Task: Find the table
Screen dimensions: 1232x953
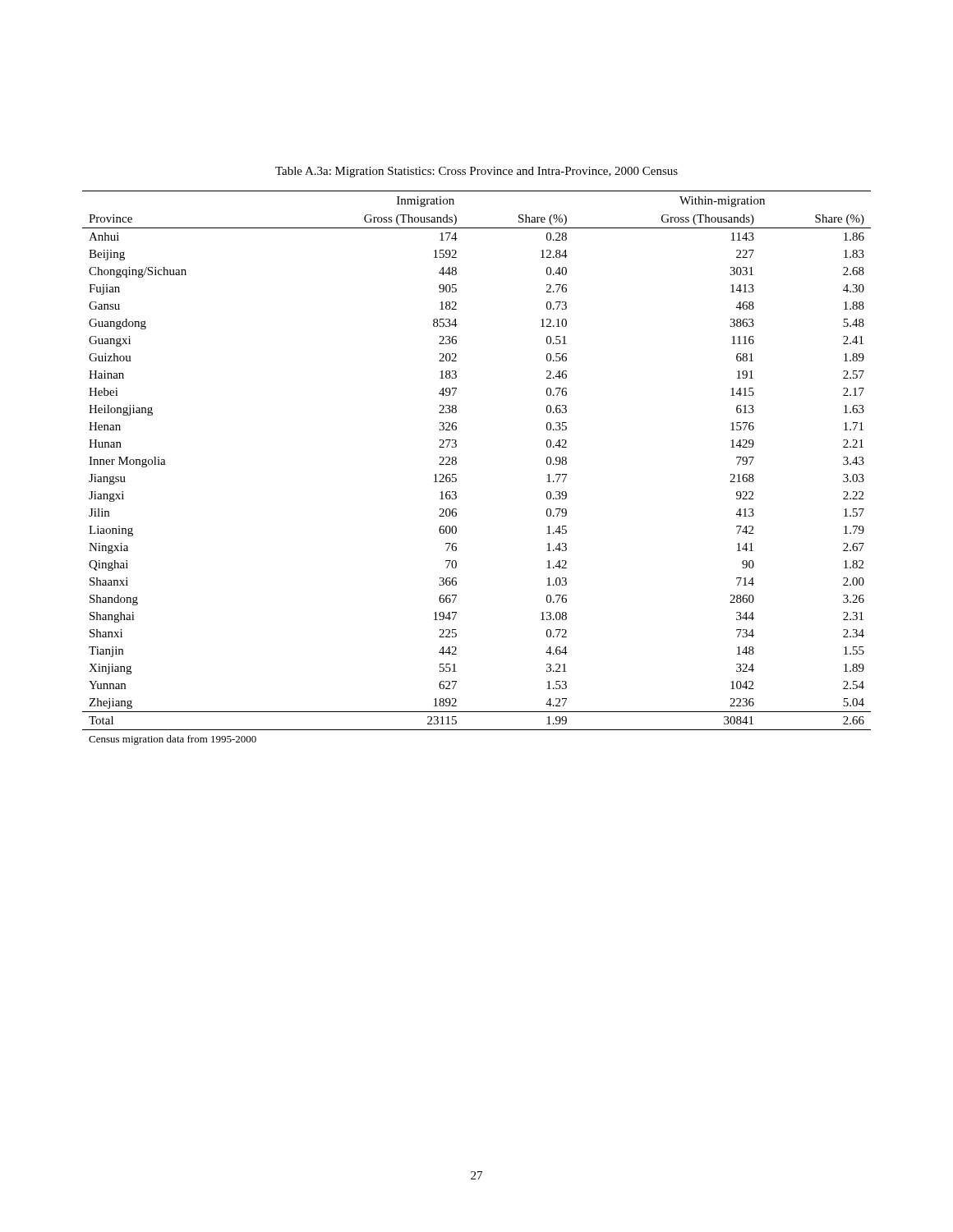Action: (x=476, y=469)
